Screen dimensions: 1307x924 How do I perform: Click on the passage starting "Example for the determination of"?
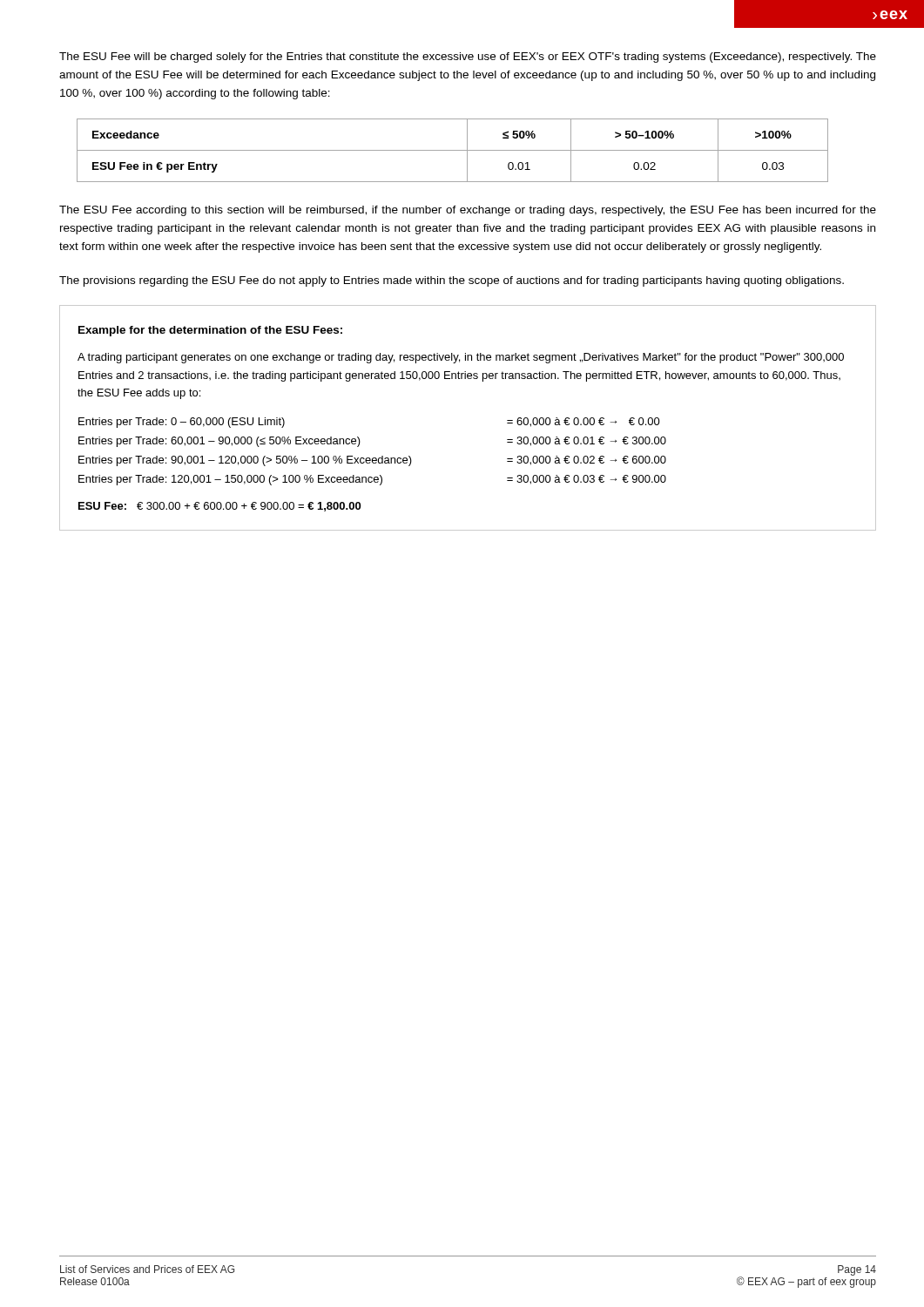[x=210, y=331]
